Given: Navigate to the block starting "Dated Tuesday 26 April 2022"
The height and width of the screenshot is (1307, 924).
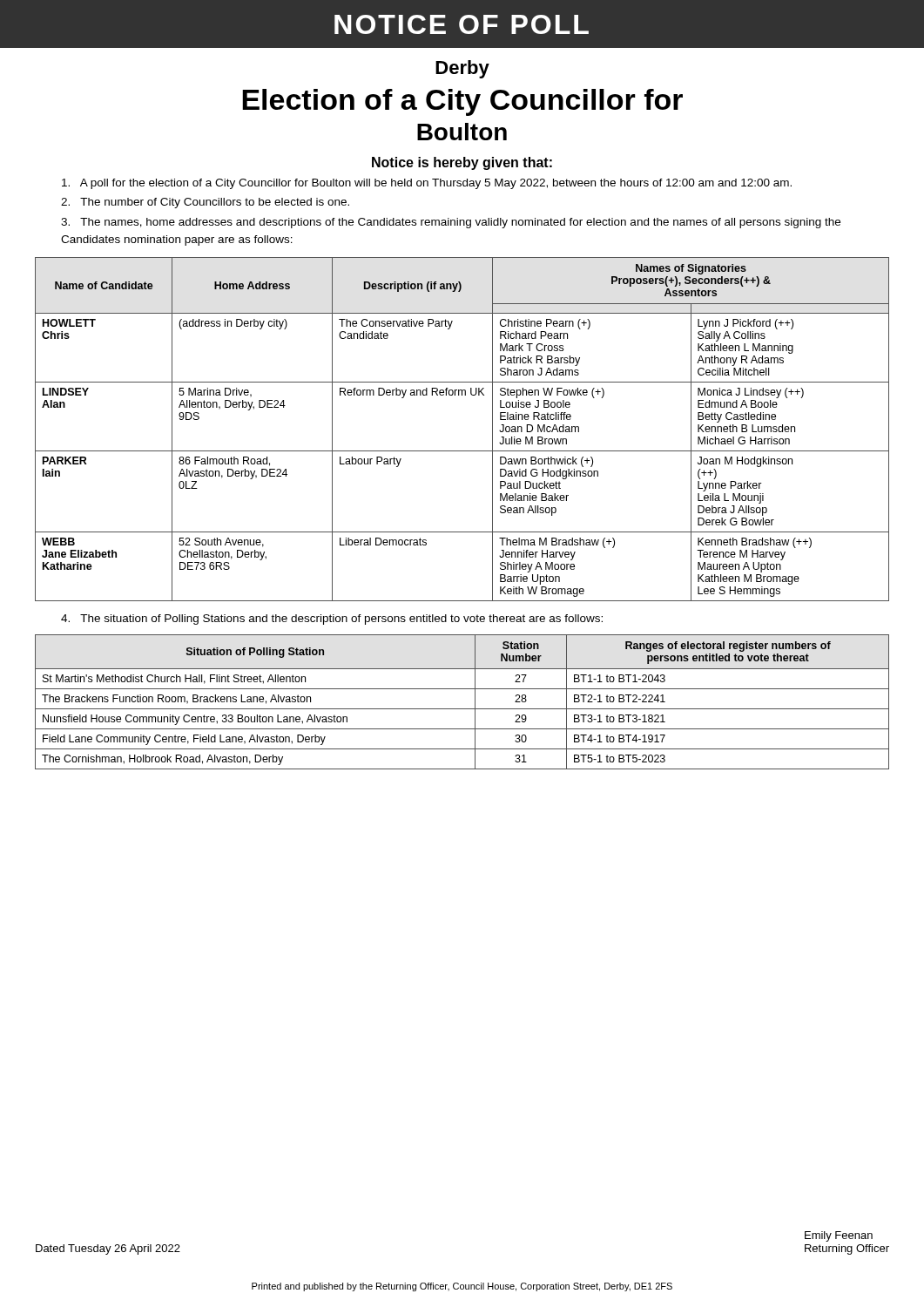Looking at the screenshot, I should tap(108, 1248).
